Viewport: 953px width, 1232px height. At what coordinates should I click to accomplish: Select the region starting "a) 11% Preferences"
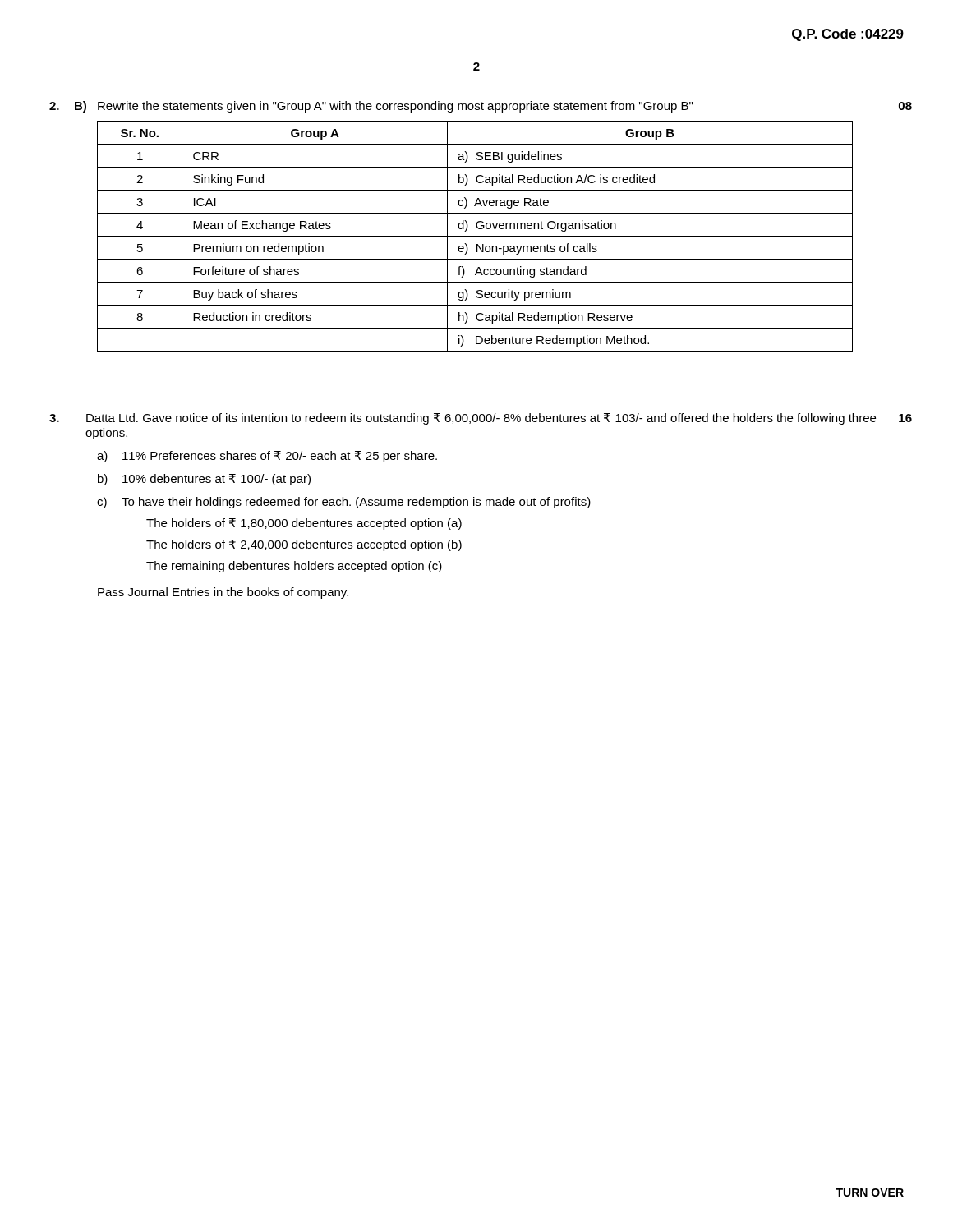267,457
